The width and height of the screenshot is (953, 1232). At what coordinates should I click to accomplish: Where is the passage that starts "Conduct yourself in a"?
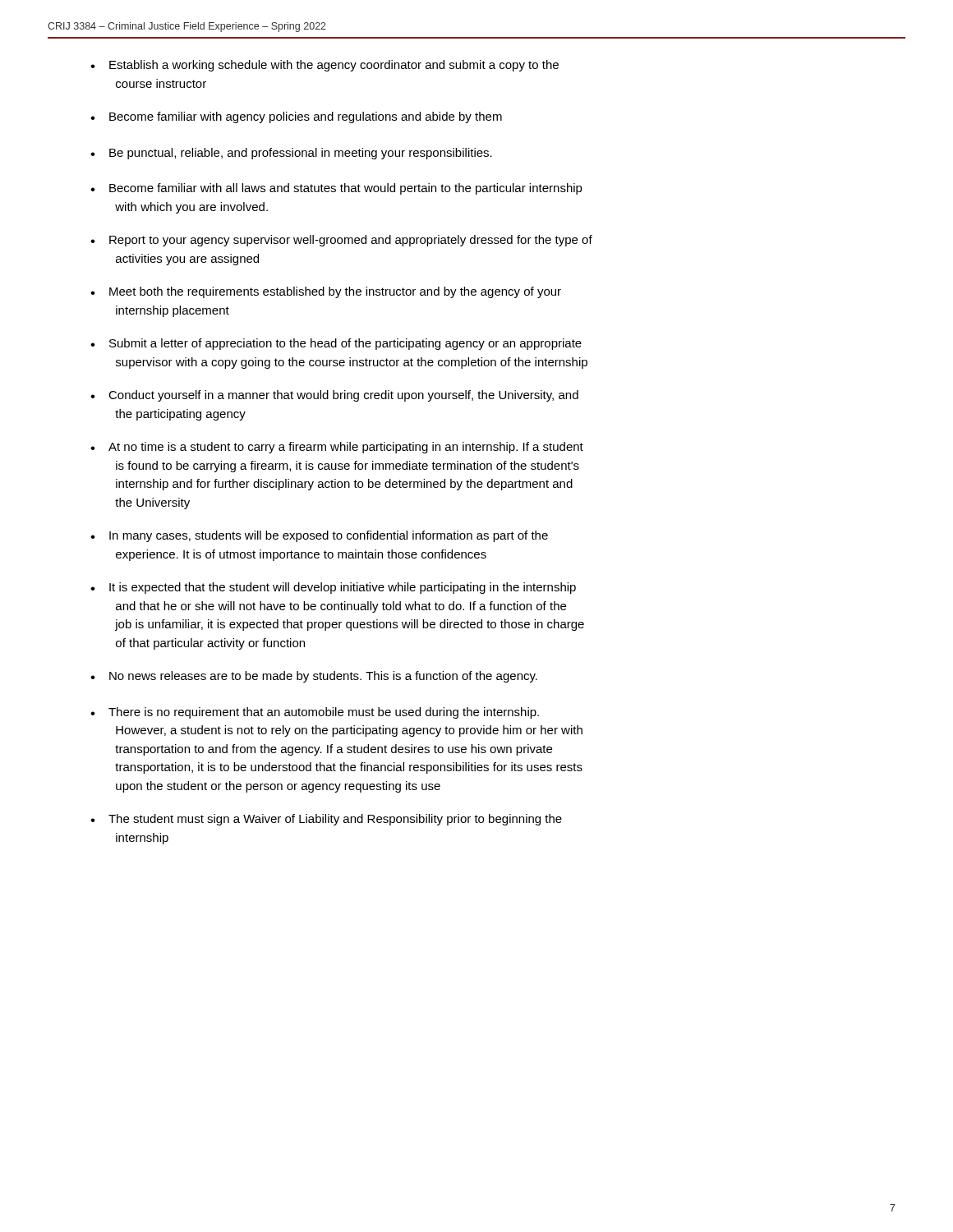[x=498, y=404]
